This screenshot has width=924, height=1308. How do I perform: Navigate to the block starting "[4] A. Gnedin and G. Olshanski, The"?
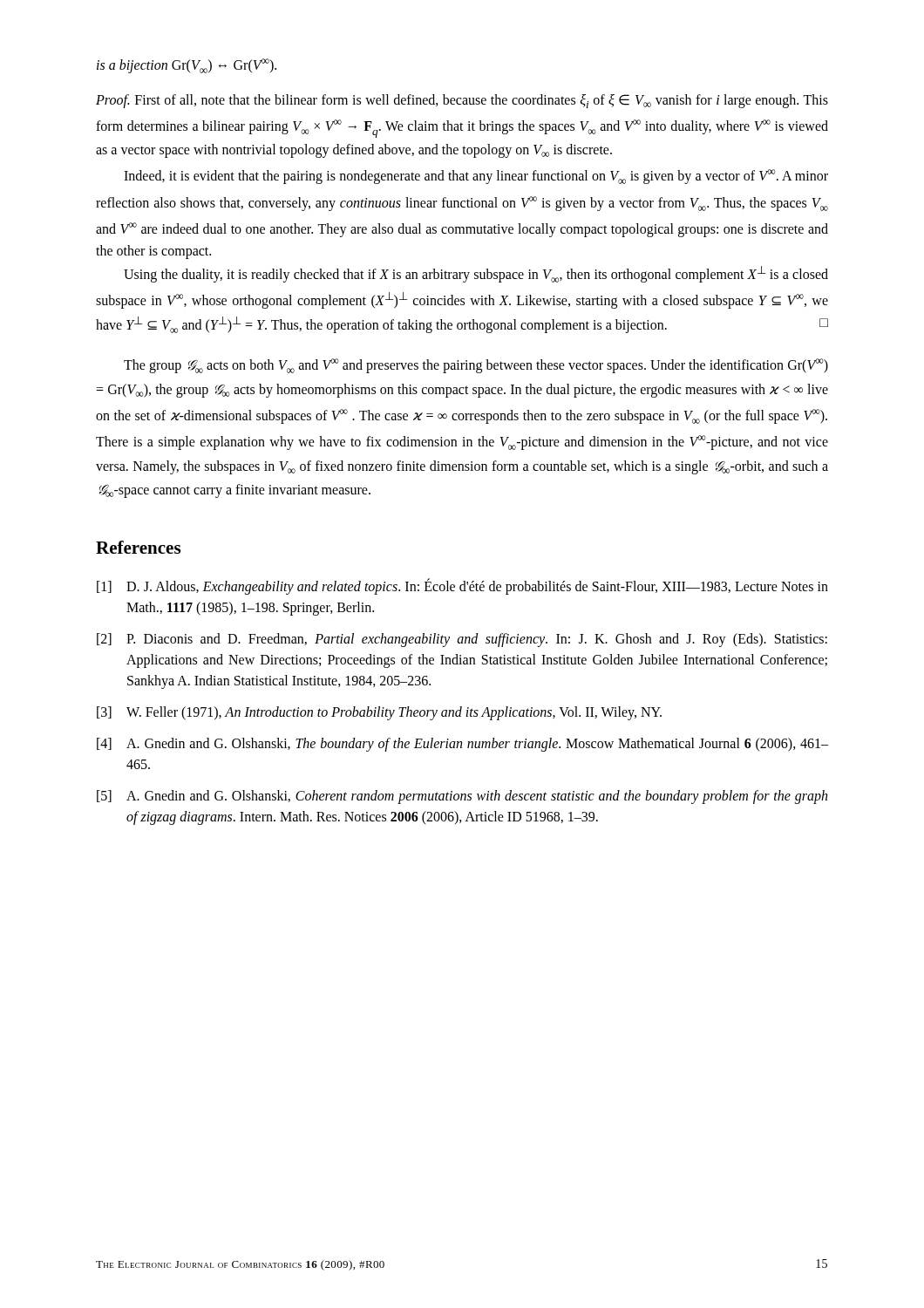[462, 754]
